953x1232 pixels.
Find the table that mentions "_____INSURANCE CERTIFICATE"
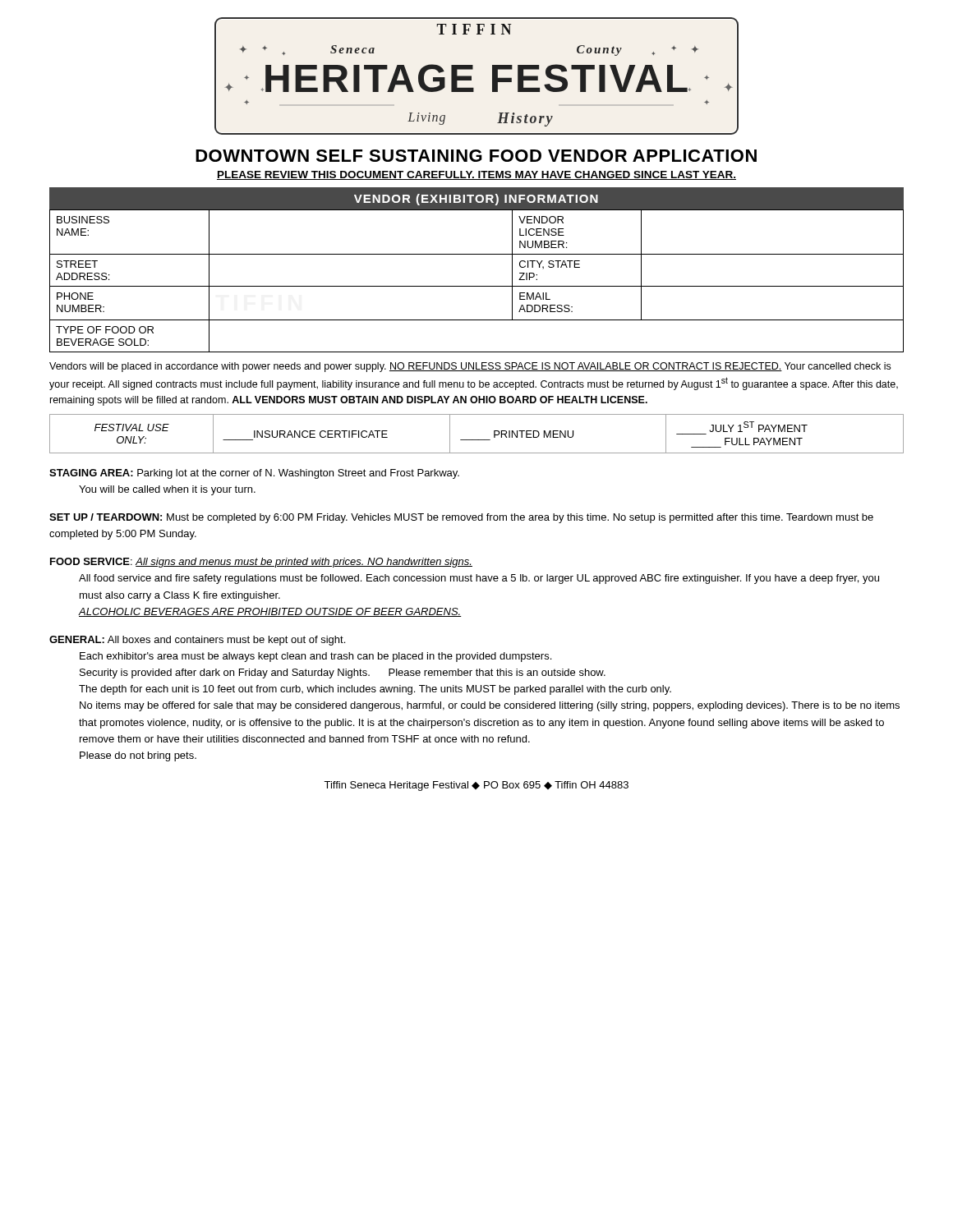[x=476, y=434]
